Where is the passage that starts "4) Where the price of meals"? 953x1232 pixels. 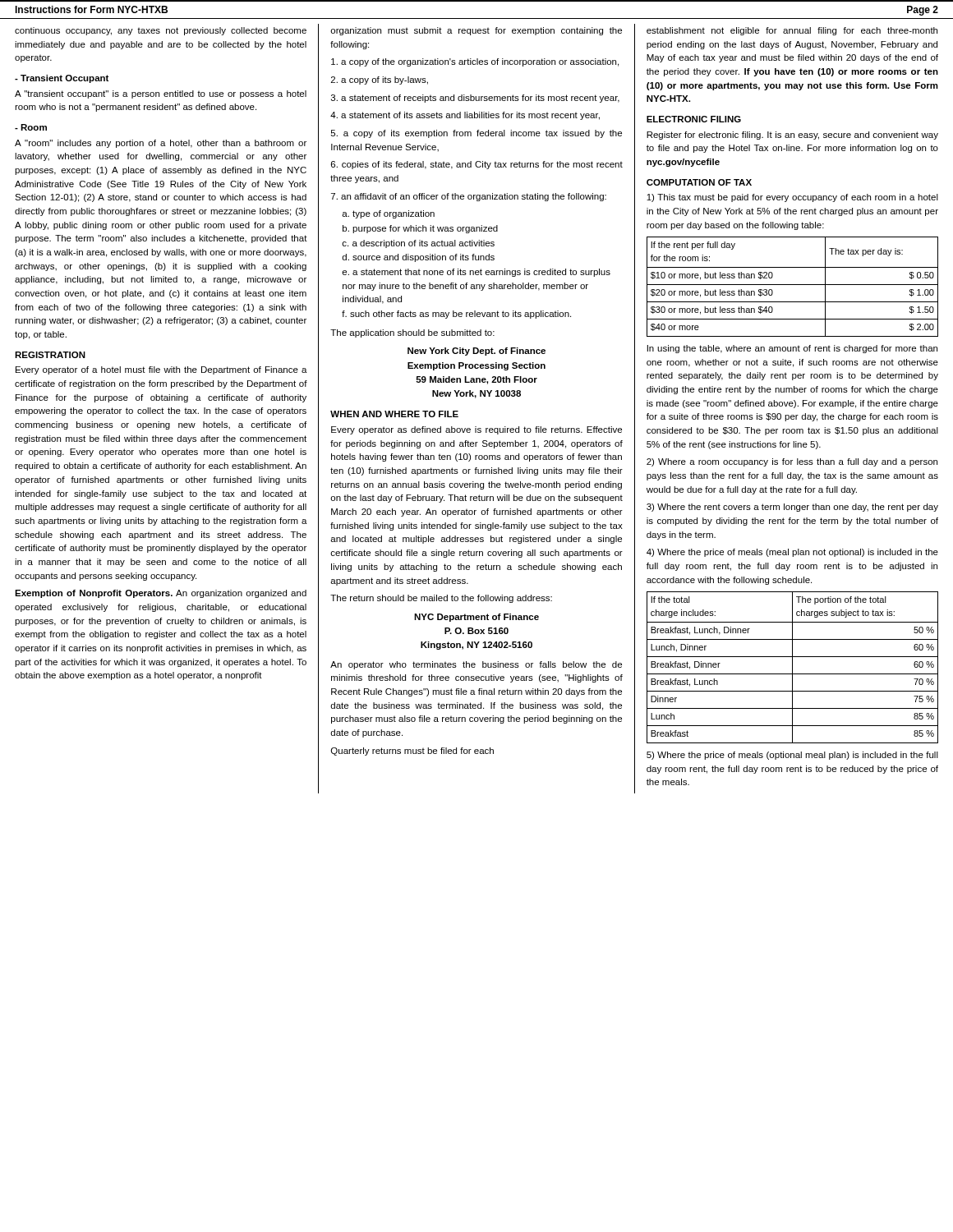point(792,566)
